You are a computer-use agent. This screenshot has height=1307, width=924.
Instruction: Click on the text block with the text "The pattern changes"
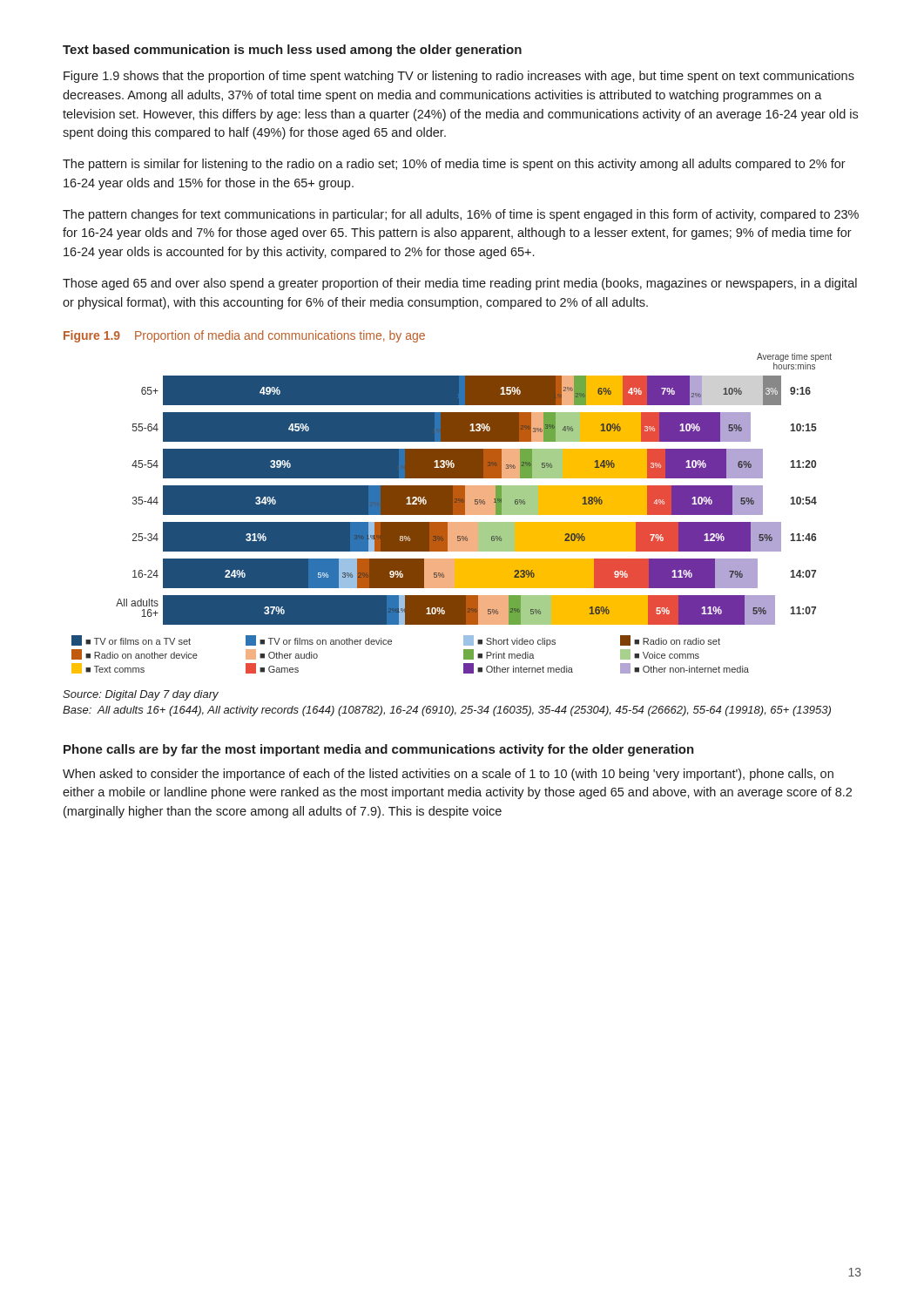(x=461, y=233)
